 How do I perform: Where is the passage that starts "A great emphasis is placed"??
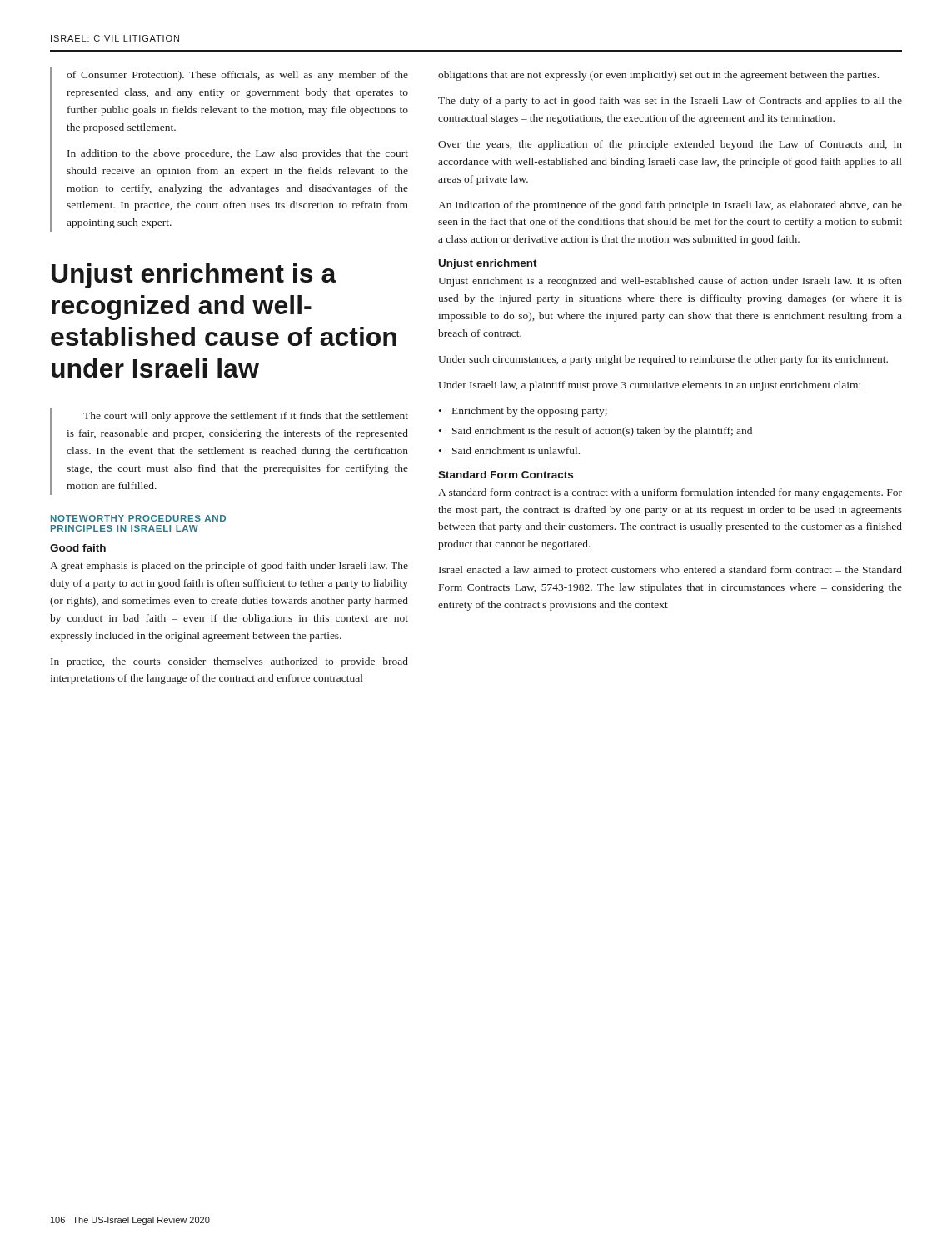229,623
